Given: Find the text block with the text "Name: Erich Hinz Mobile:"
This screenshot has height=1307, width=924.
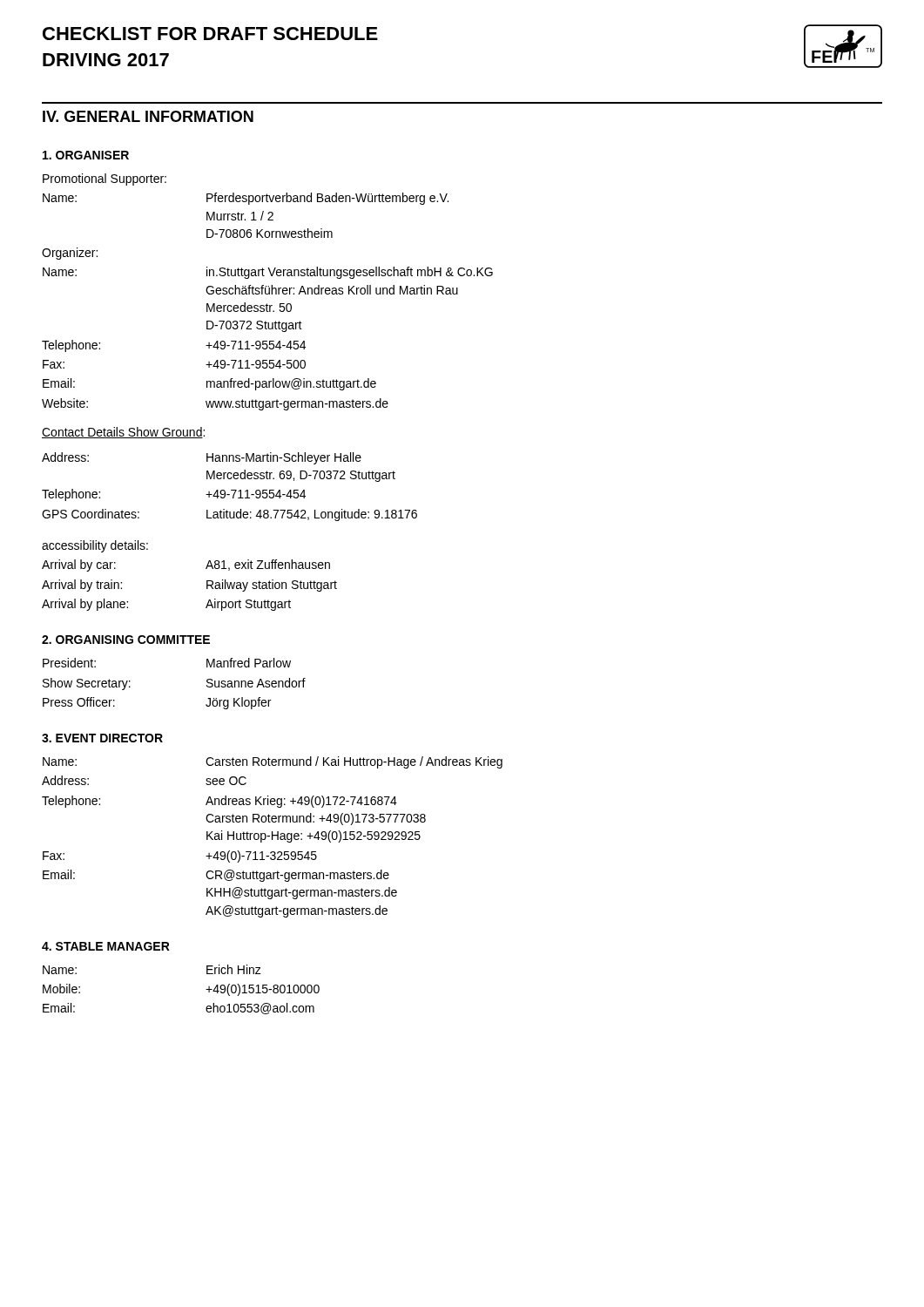Looking at the screenshot, I should point(62,969).
